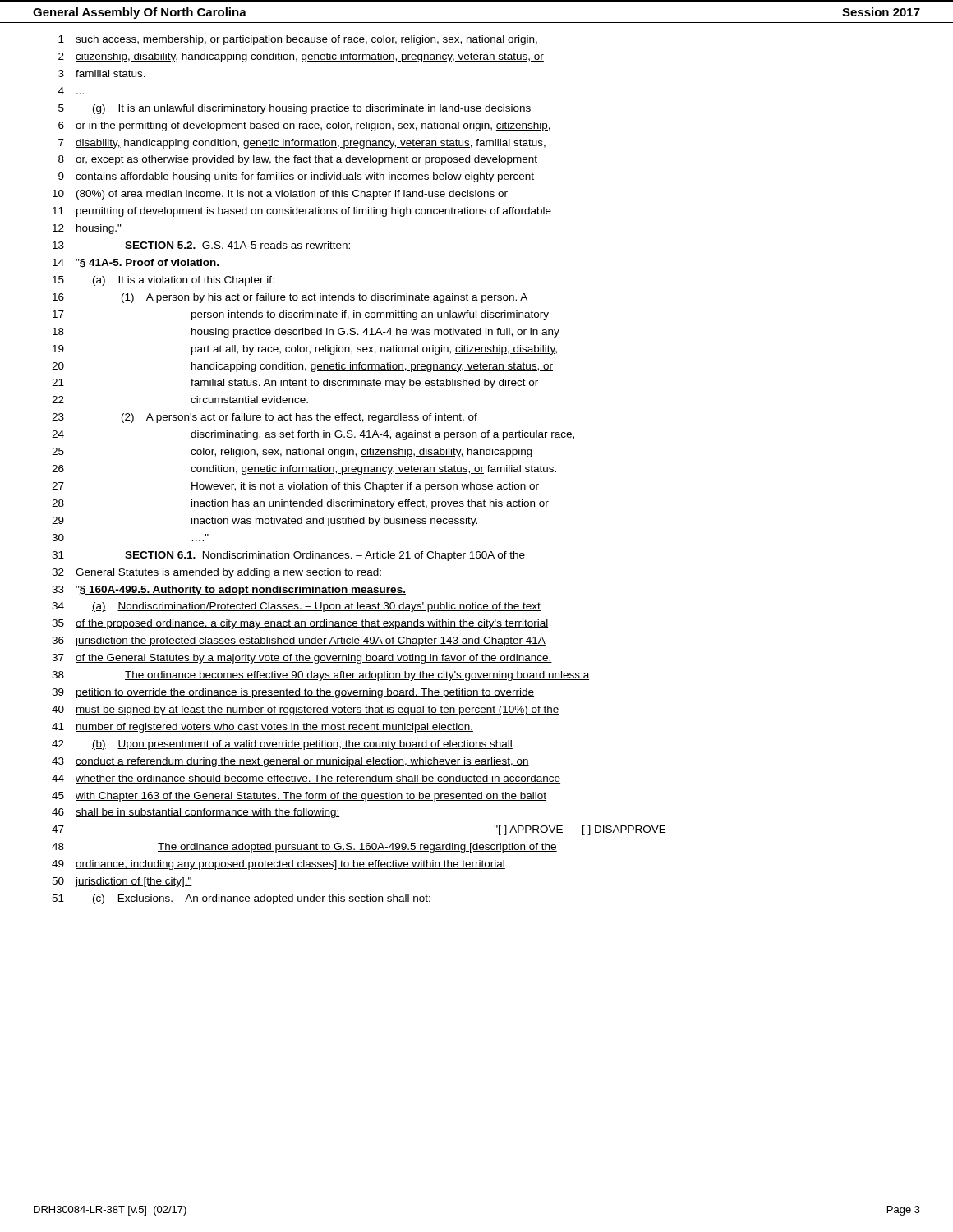Find the text block with the text "8 or, except as otherwise provided by law,"
Image resolution: width=953 pixels, height=1232 pixels.
pos(476,160)
